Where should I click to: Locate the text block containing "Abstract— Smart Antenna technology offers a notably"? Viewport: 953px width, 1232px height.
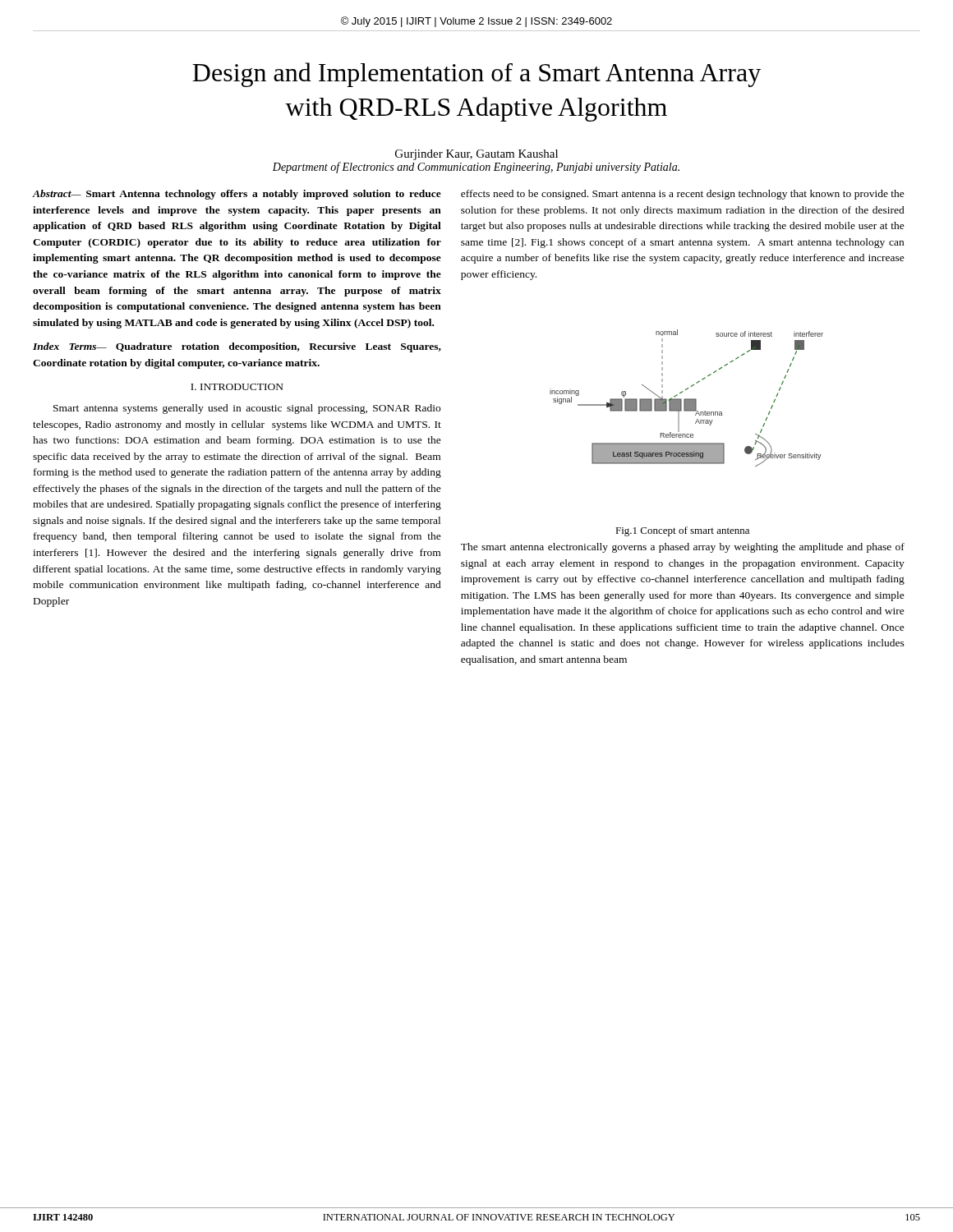point(237,258)
